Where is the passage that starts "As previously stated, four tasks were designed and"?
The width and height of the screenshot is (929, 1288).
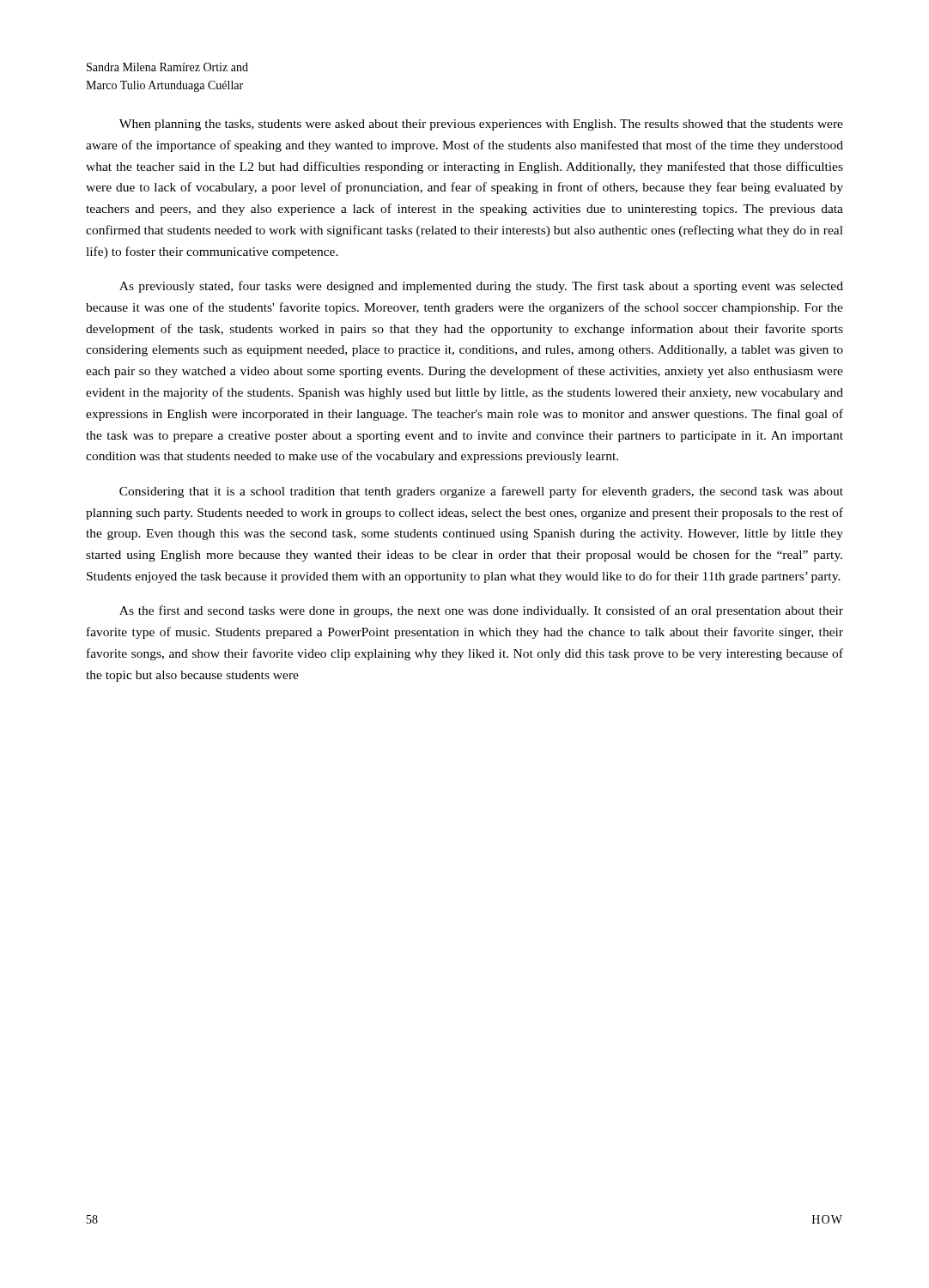[464, 371]
